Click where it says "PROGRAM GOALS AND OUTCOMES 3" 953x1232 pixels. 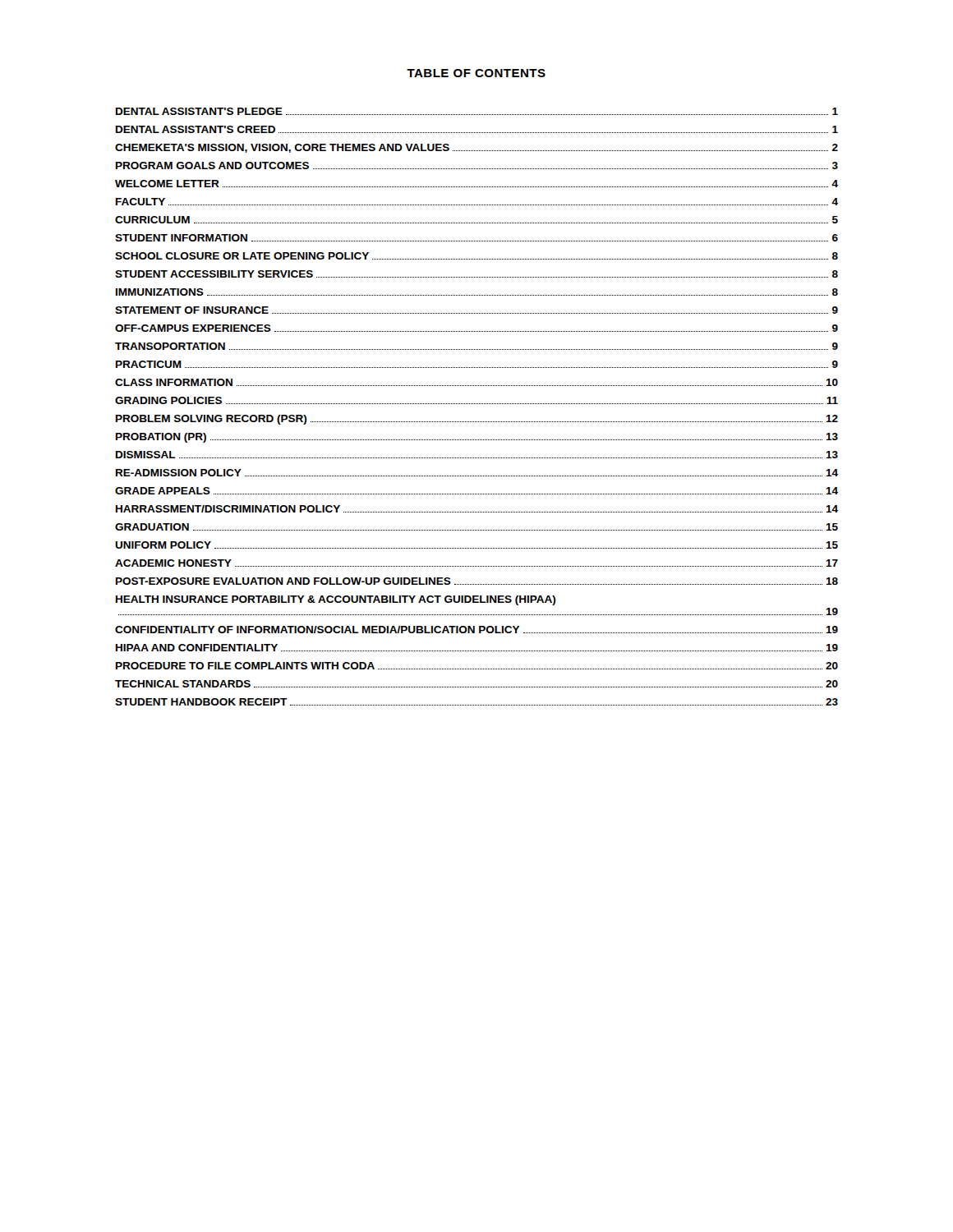[x=476, y=165]
